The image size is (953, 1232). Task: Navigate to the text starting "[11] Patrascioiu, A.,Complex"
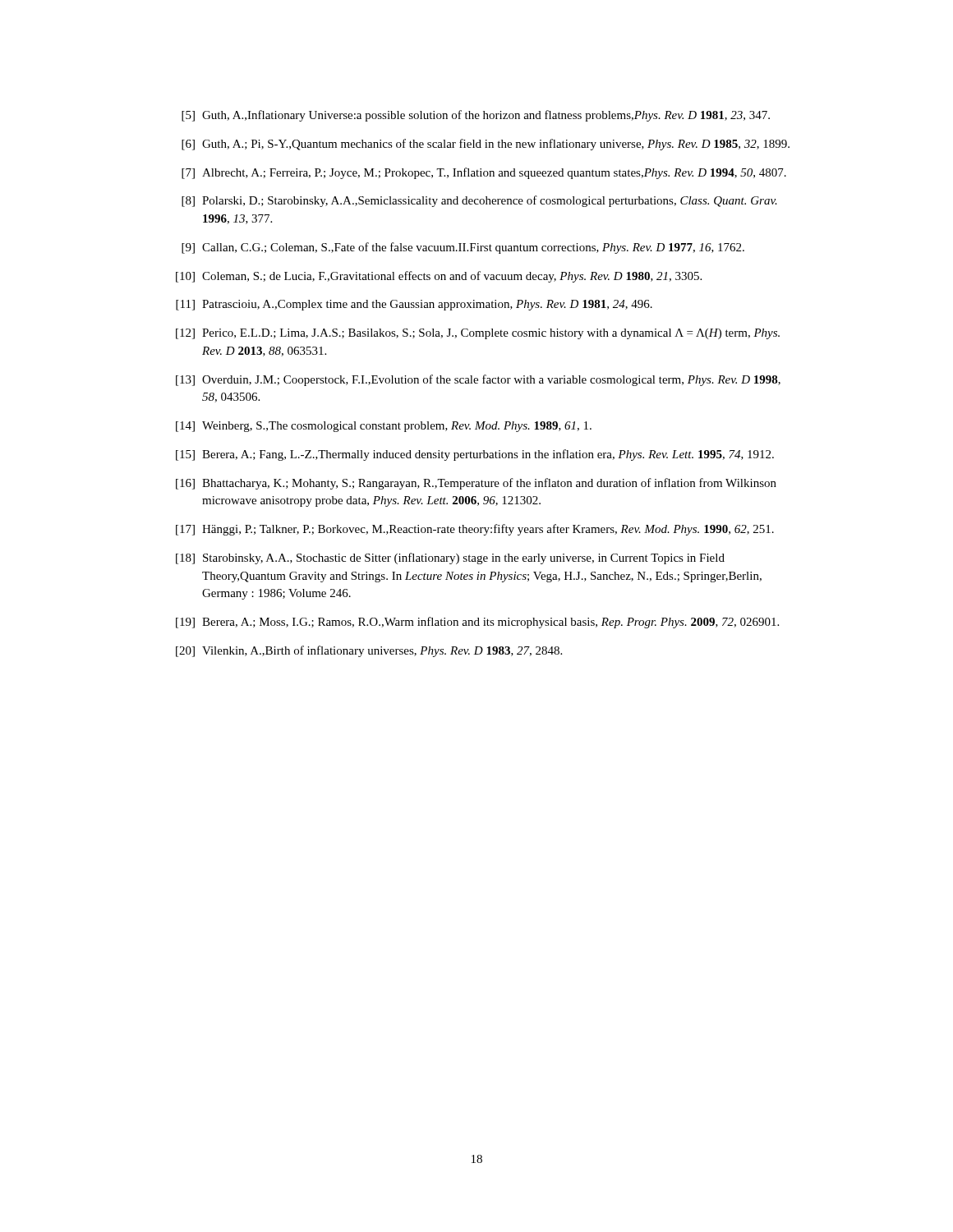(x=476, y=305)
